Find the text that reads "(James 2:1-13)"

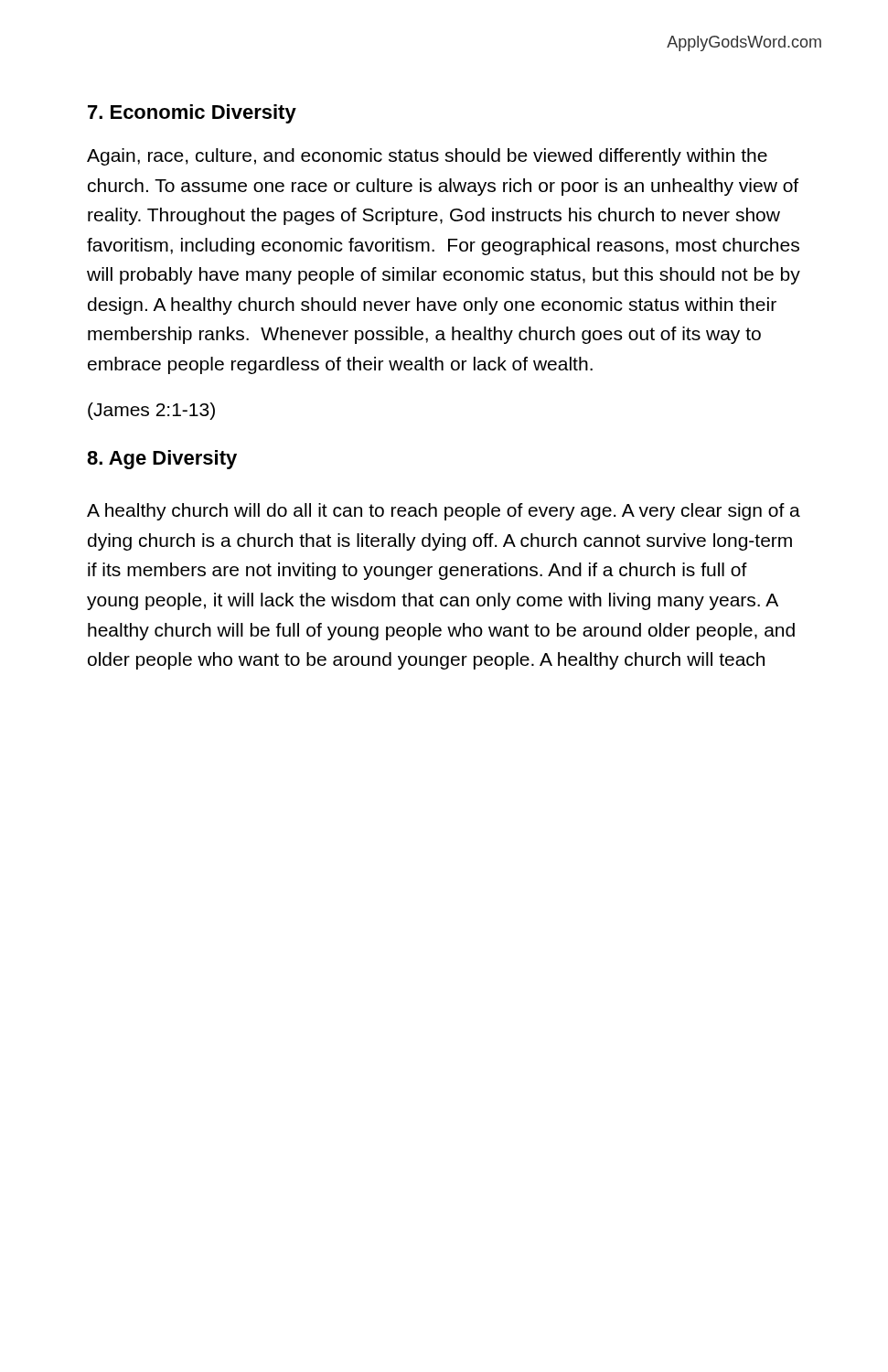pyautogui.click(x=151, y=410)
